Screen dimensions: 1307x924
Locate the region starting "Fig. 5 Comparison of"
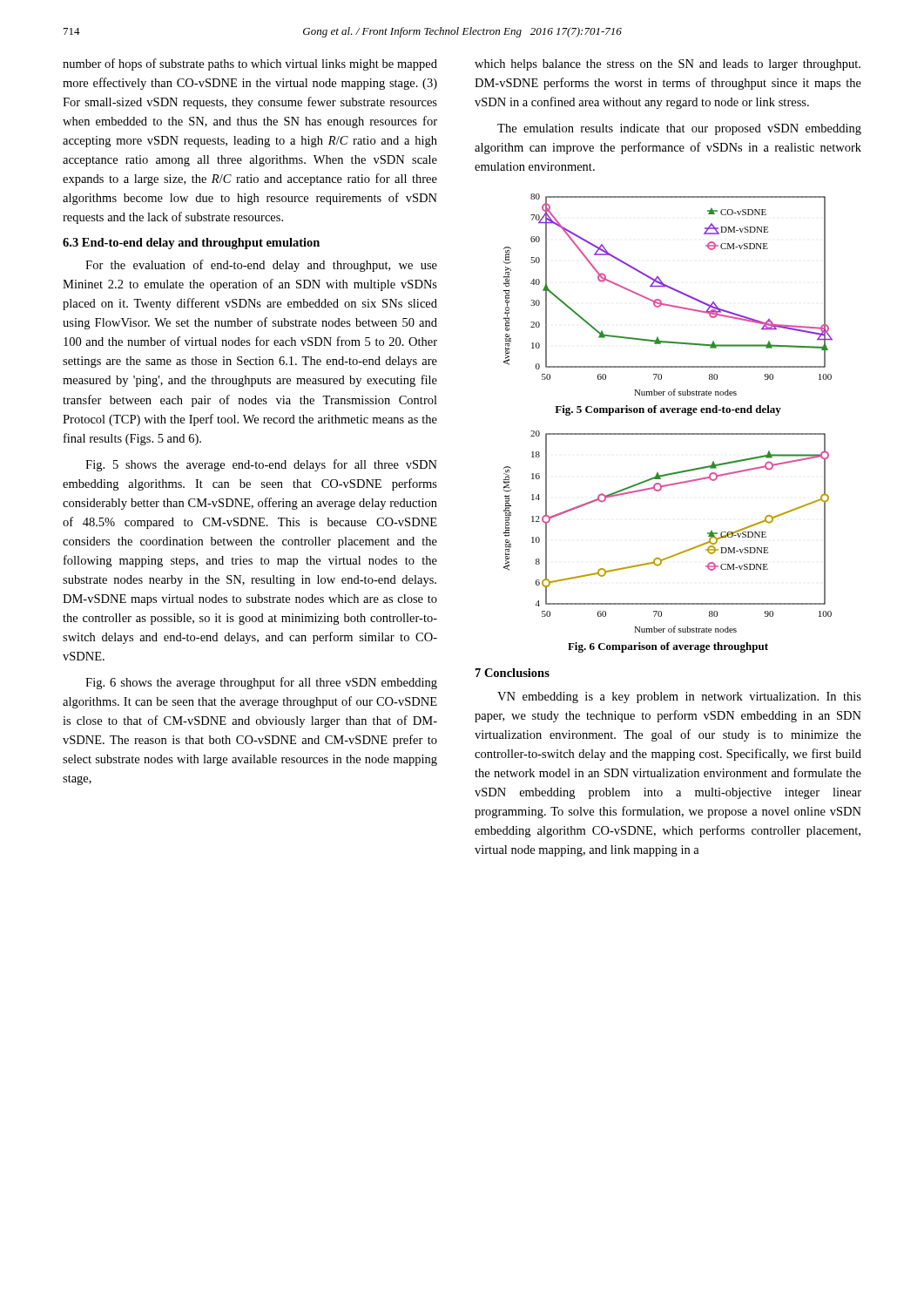click(x=668, y=409)
